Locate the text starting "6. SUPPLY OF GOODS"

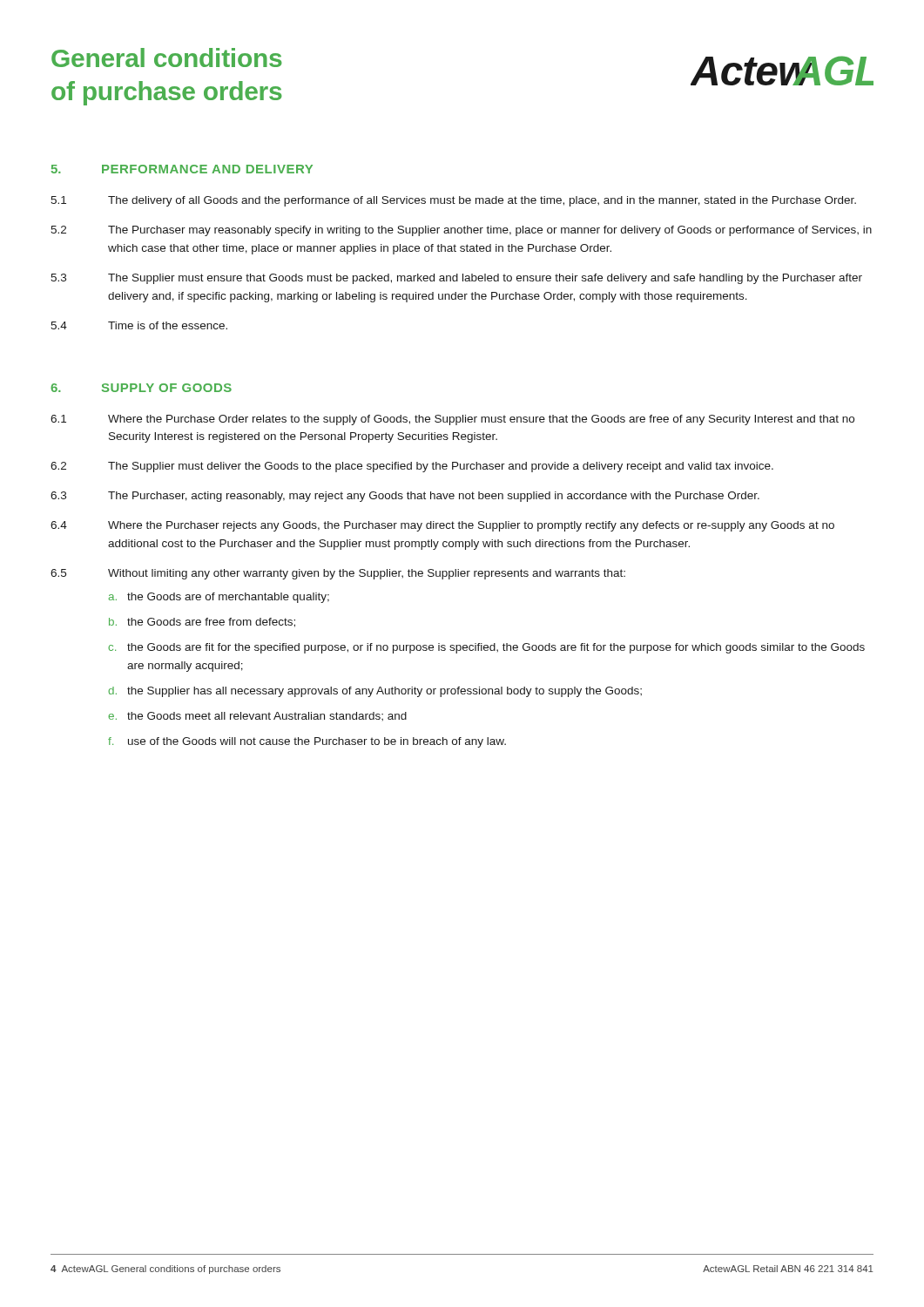[141, 387]
